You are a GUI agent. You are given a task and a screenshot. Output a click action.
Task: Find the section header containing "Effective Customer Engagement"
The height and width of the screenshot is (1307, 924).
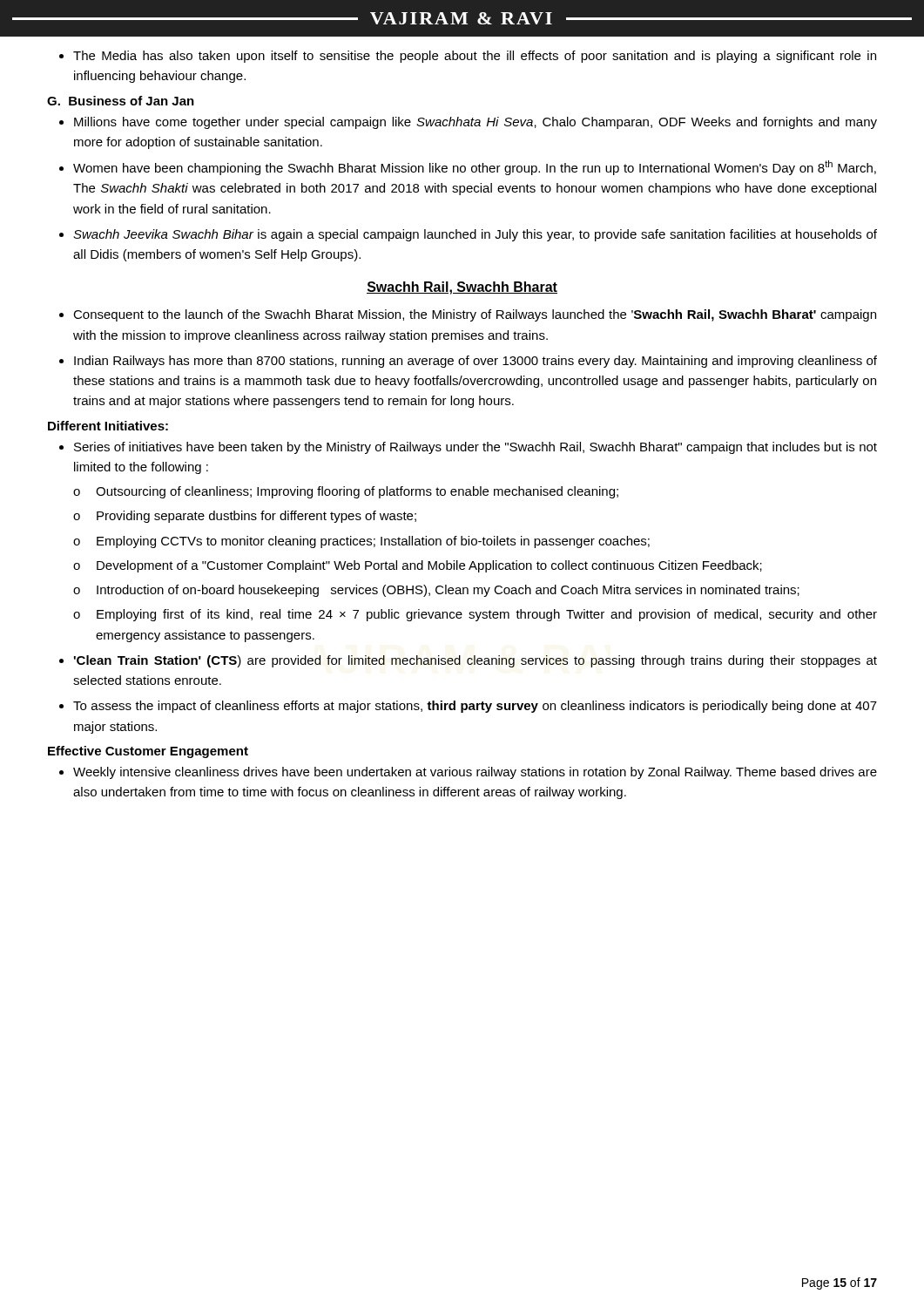pyautogui.click(x=148, y=750)
